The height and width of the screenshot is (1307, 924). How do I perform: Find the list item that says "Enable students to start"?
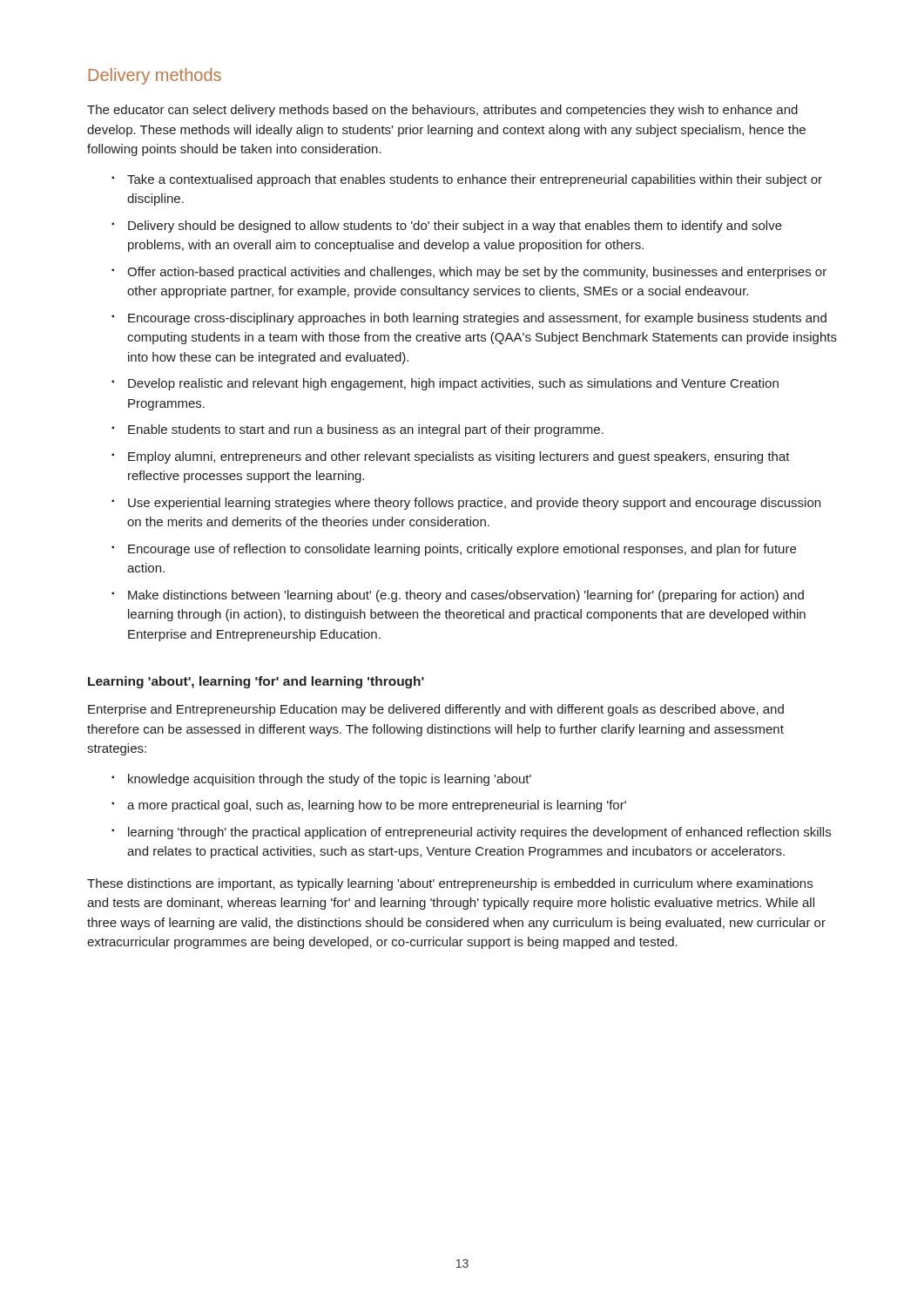[366, 429]
